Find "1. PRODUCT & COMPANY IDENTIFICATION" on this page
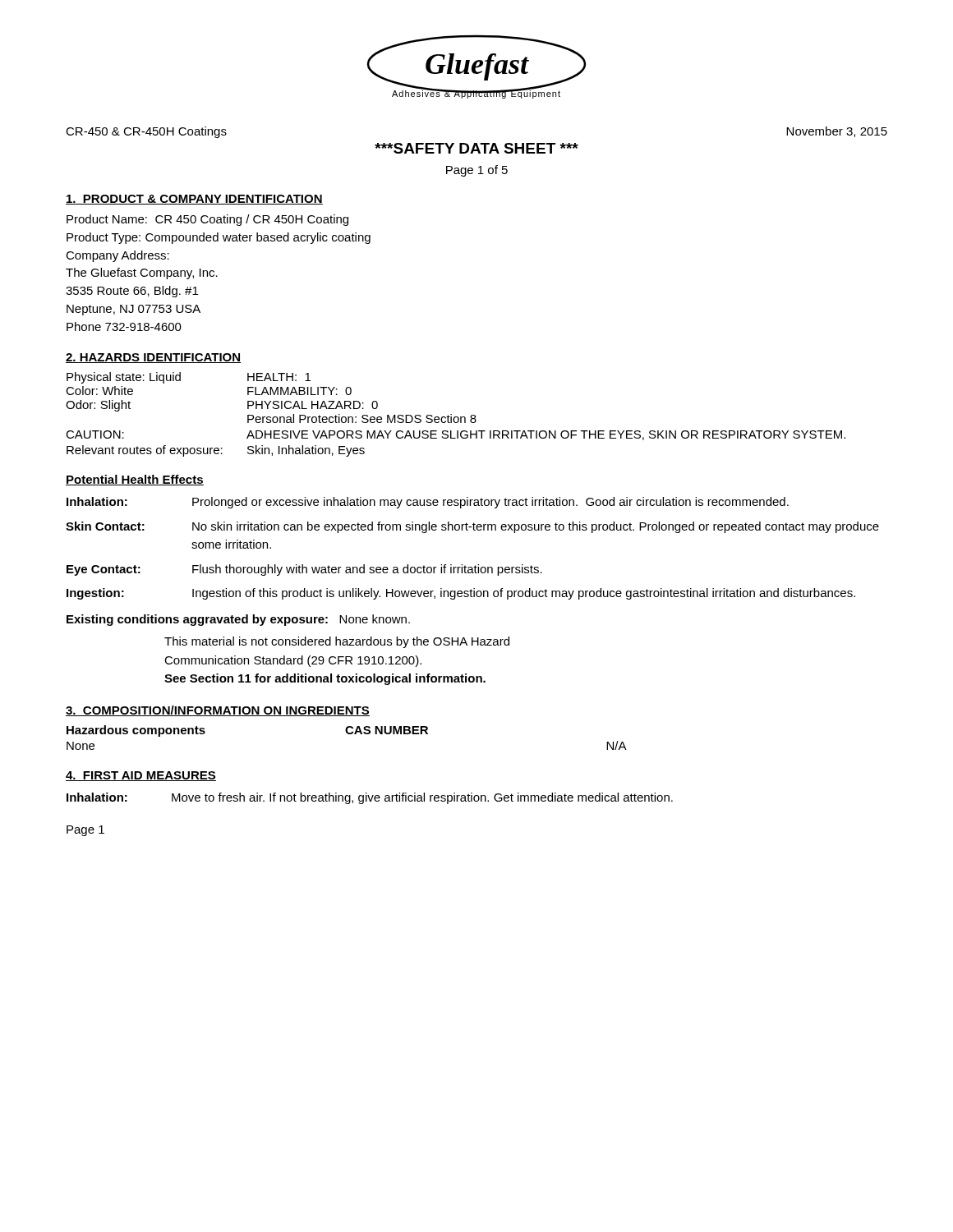 (x=194, y=198)
